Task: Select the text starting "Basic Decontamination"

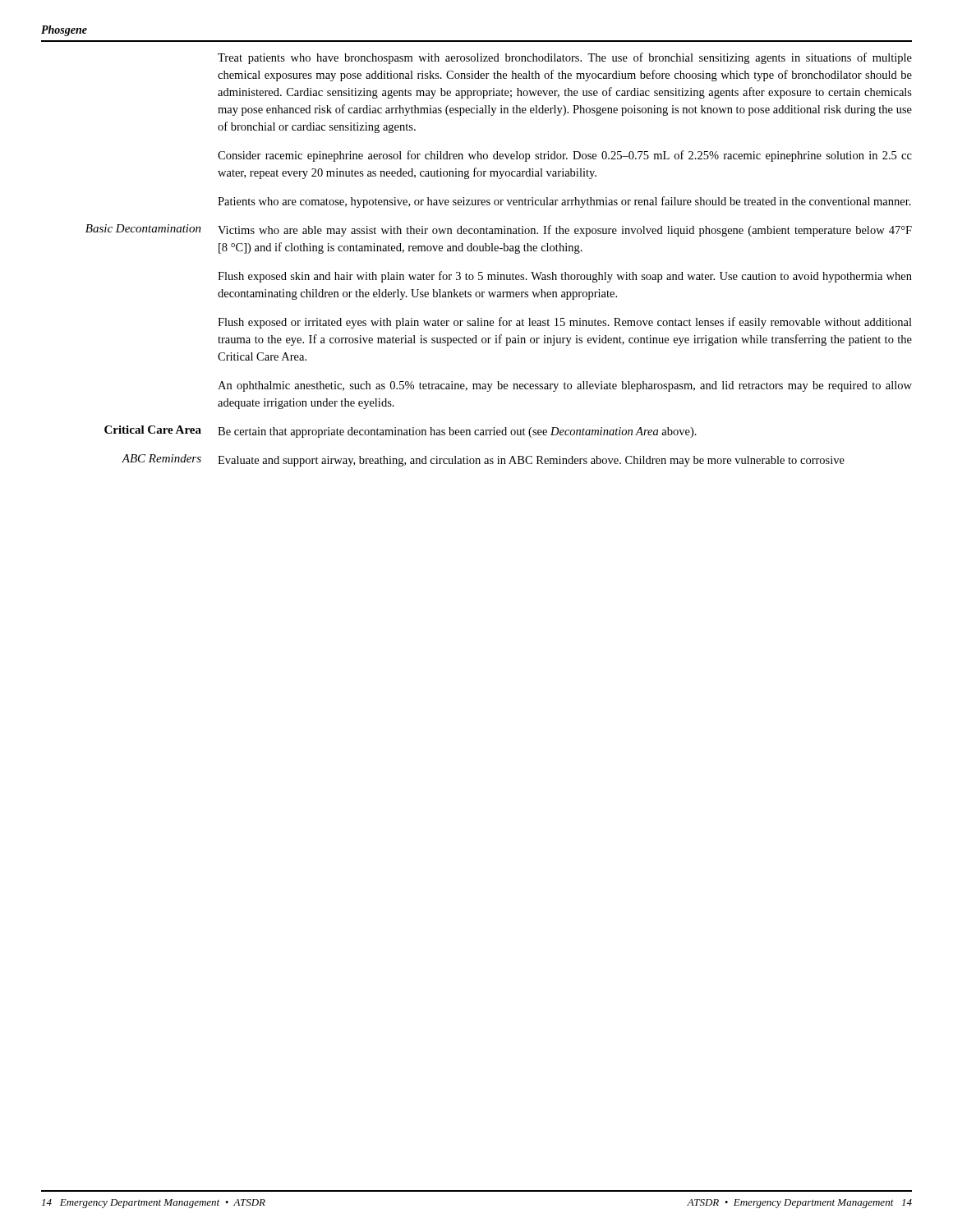Action: coord(143,228)
